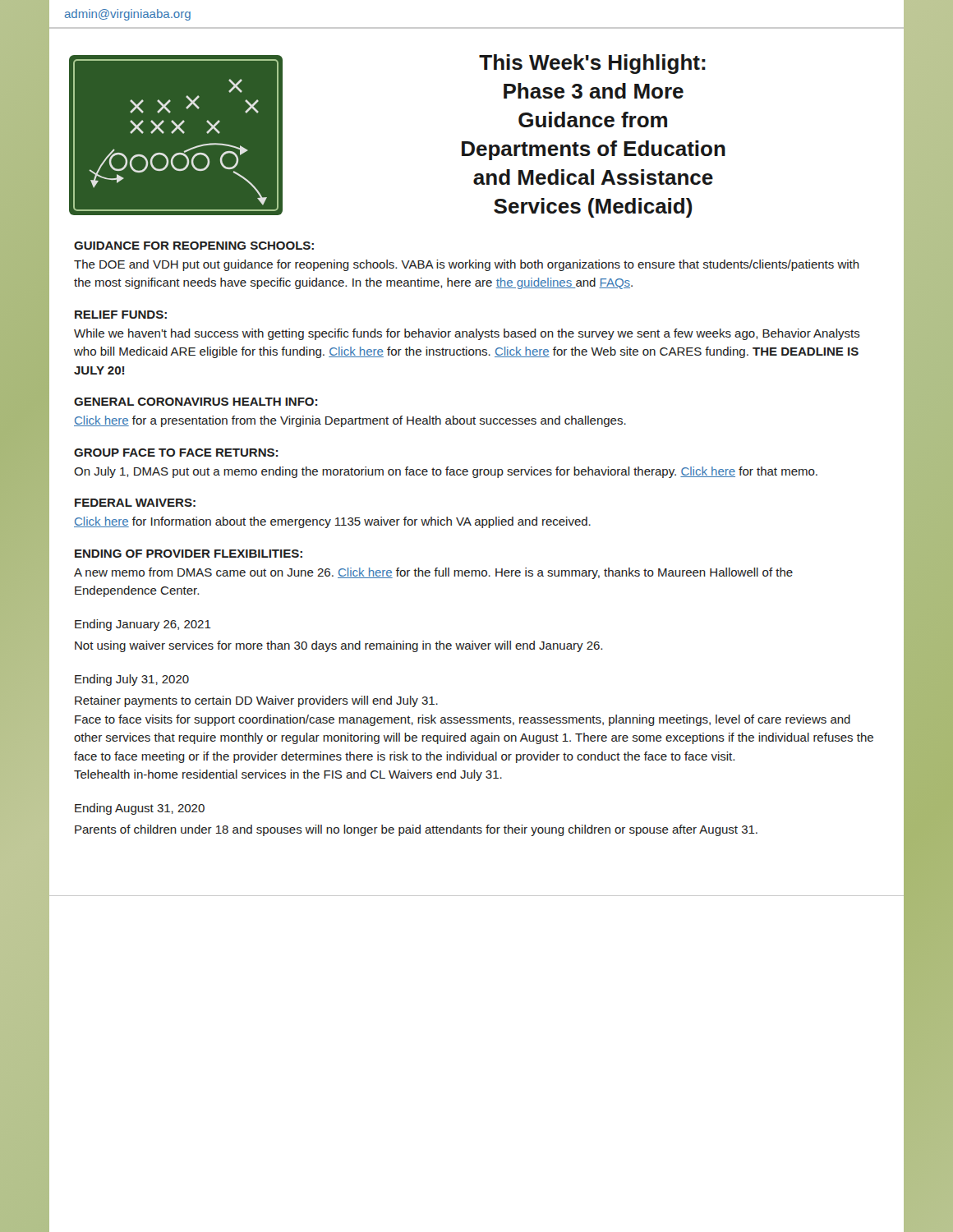Click on the element starting "ENDING OF PROVIDER FLEXIBILITIES:"
Screen dimensions: 1232x953
pyautogui.click(x=189, y=553)
